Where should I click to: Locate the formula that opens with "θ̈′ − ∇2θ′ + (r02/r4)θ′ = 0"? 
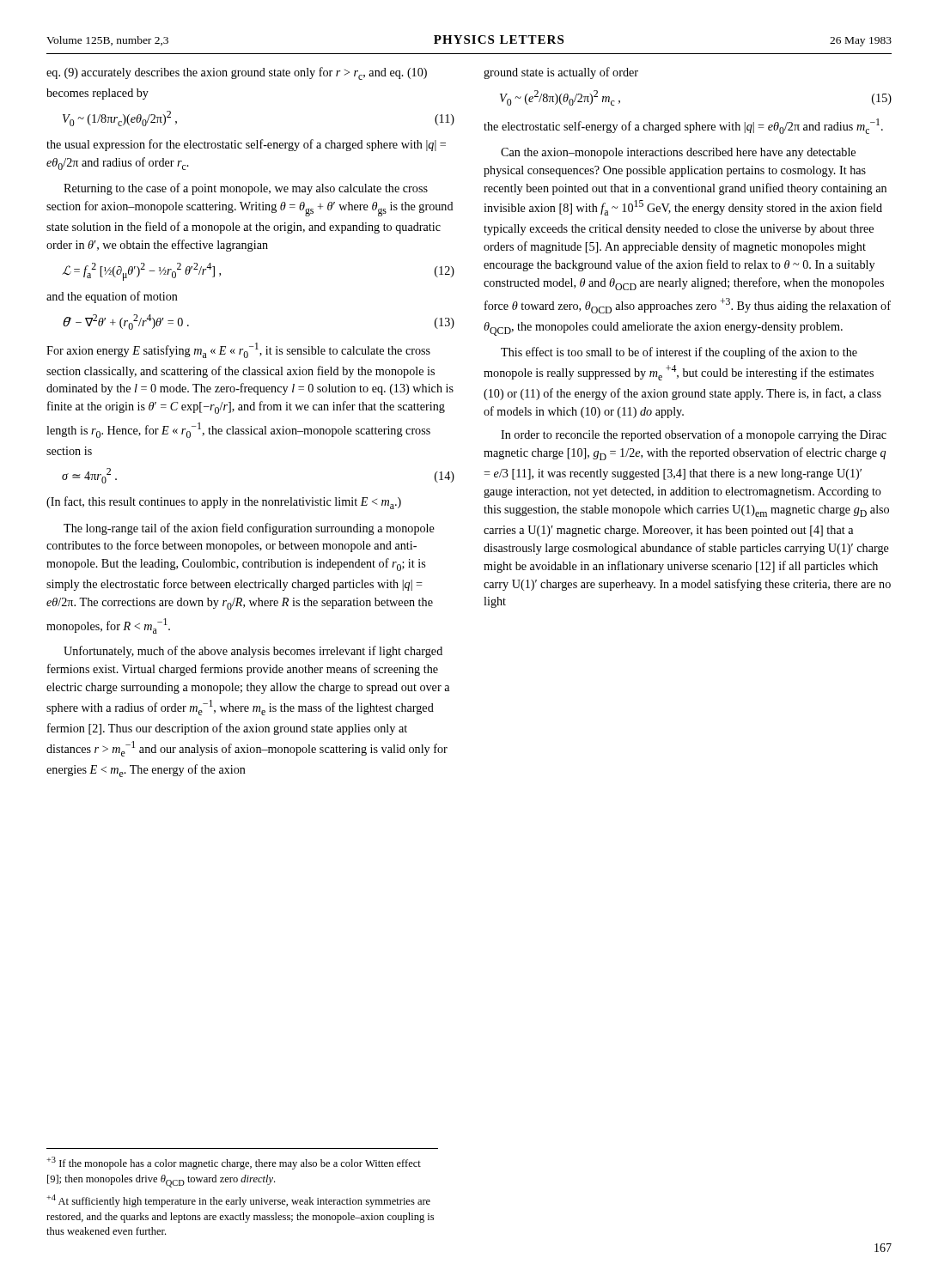pyautogui.click(x=121, y=322)
